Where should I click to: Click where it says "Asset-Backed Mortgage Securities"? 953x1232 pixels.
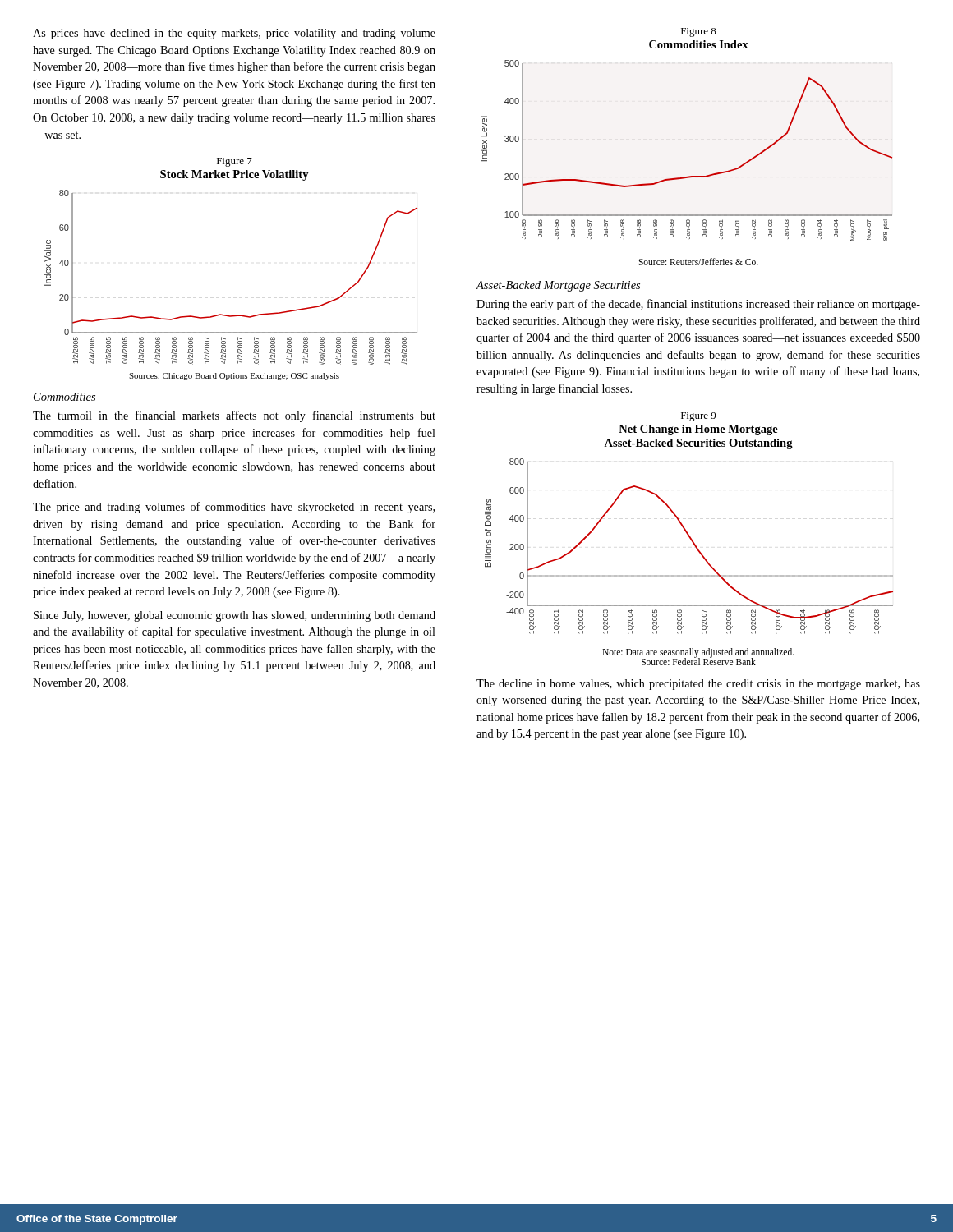tap(559, 285)
